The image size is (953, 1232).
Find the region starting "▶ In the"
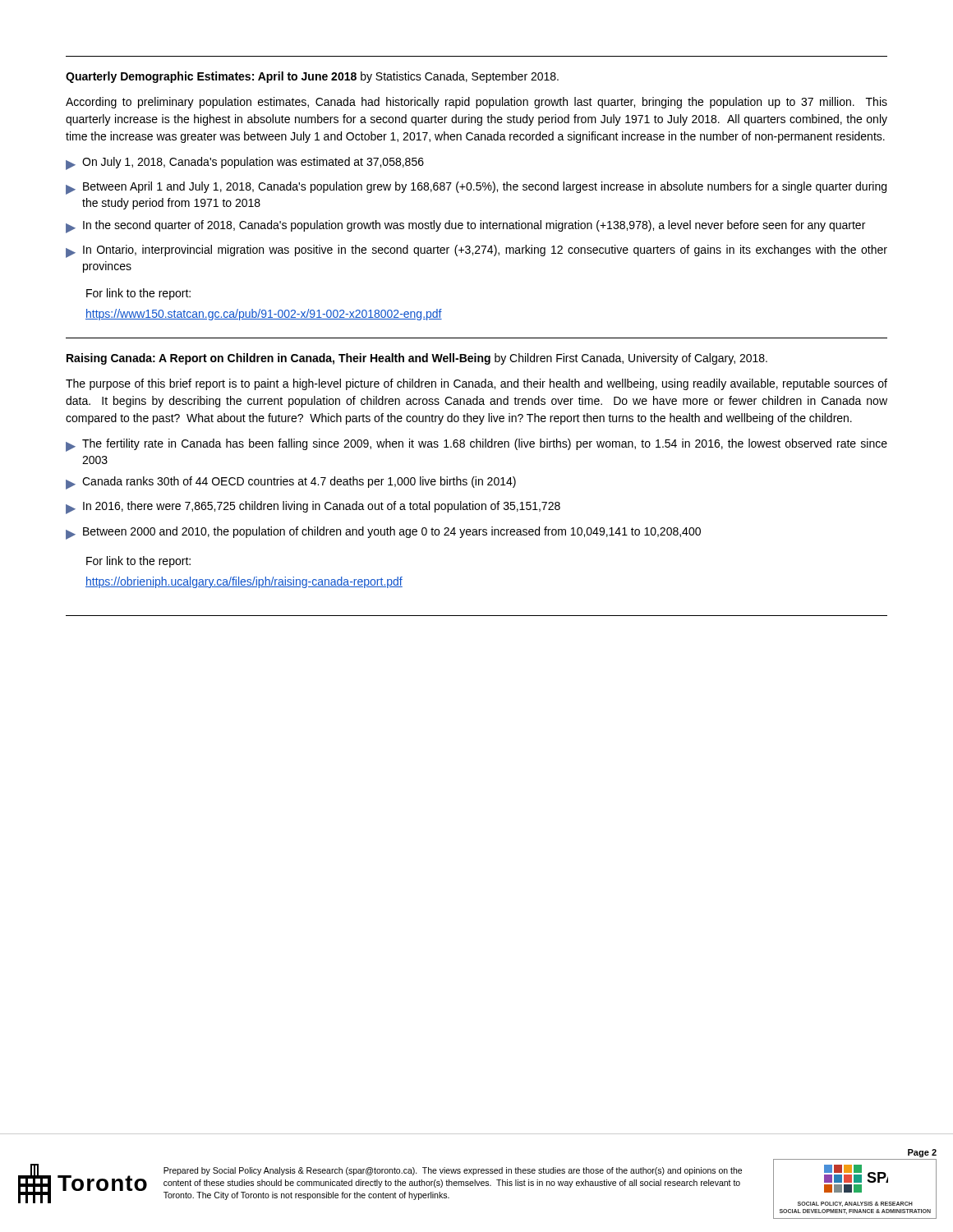(x=476, y=227)
